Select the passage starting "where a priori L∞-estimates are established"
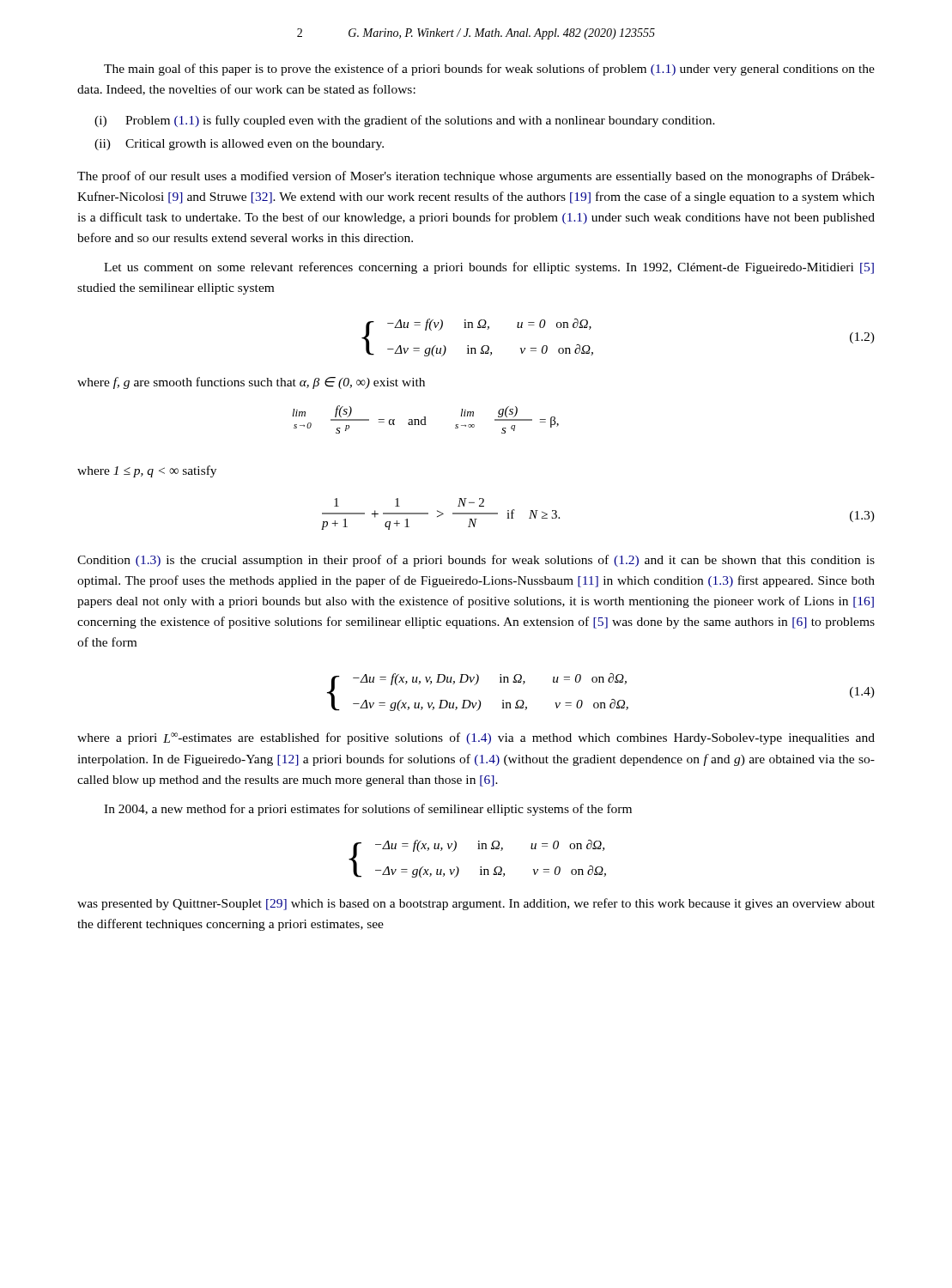Image resolution: width=952 pixels, height=1288 pixels. (x=476, y=773)
